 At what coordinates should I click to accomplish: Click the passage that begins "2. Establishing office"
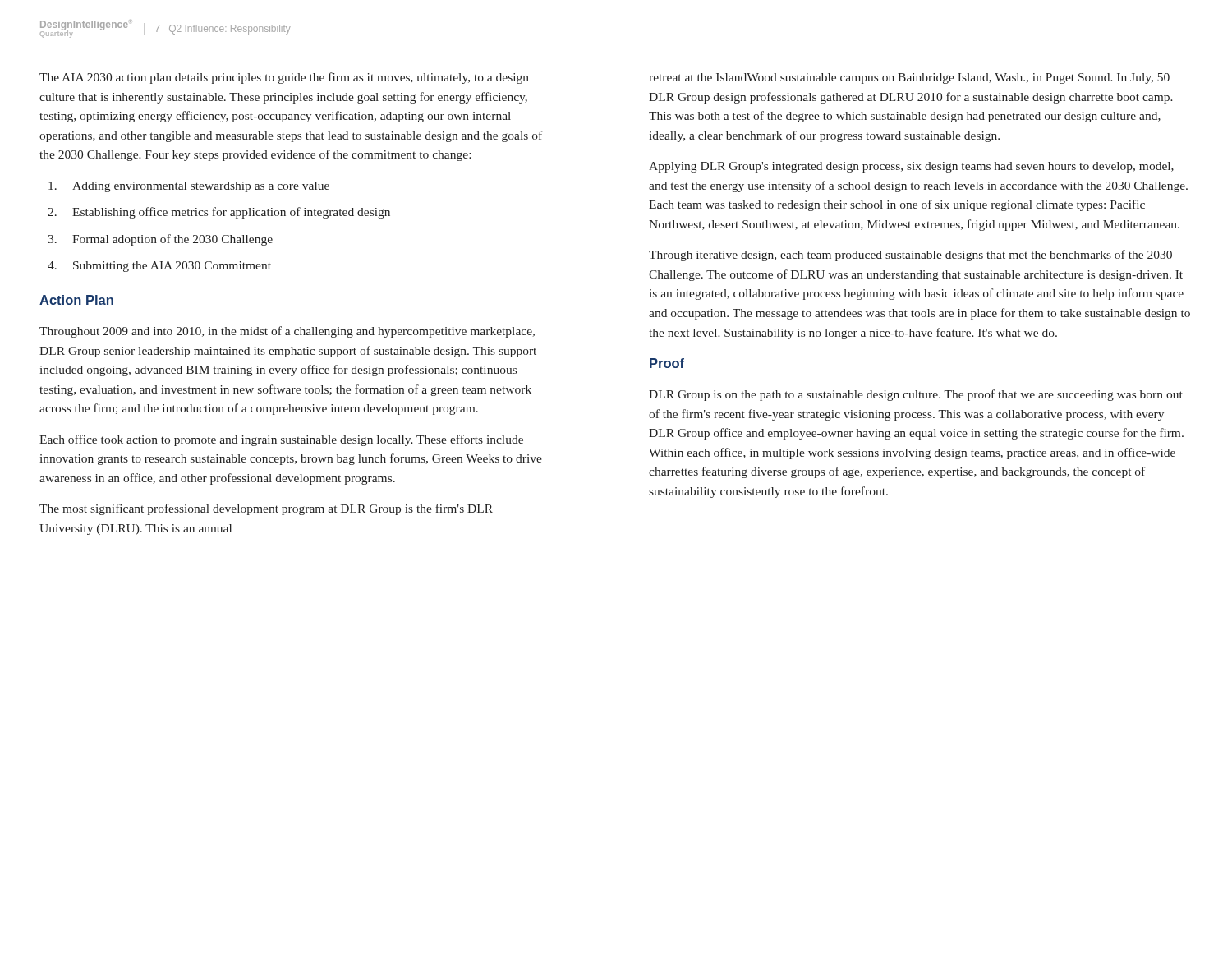219,212
